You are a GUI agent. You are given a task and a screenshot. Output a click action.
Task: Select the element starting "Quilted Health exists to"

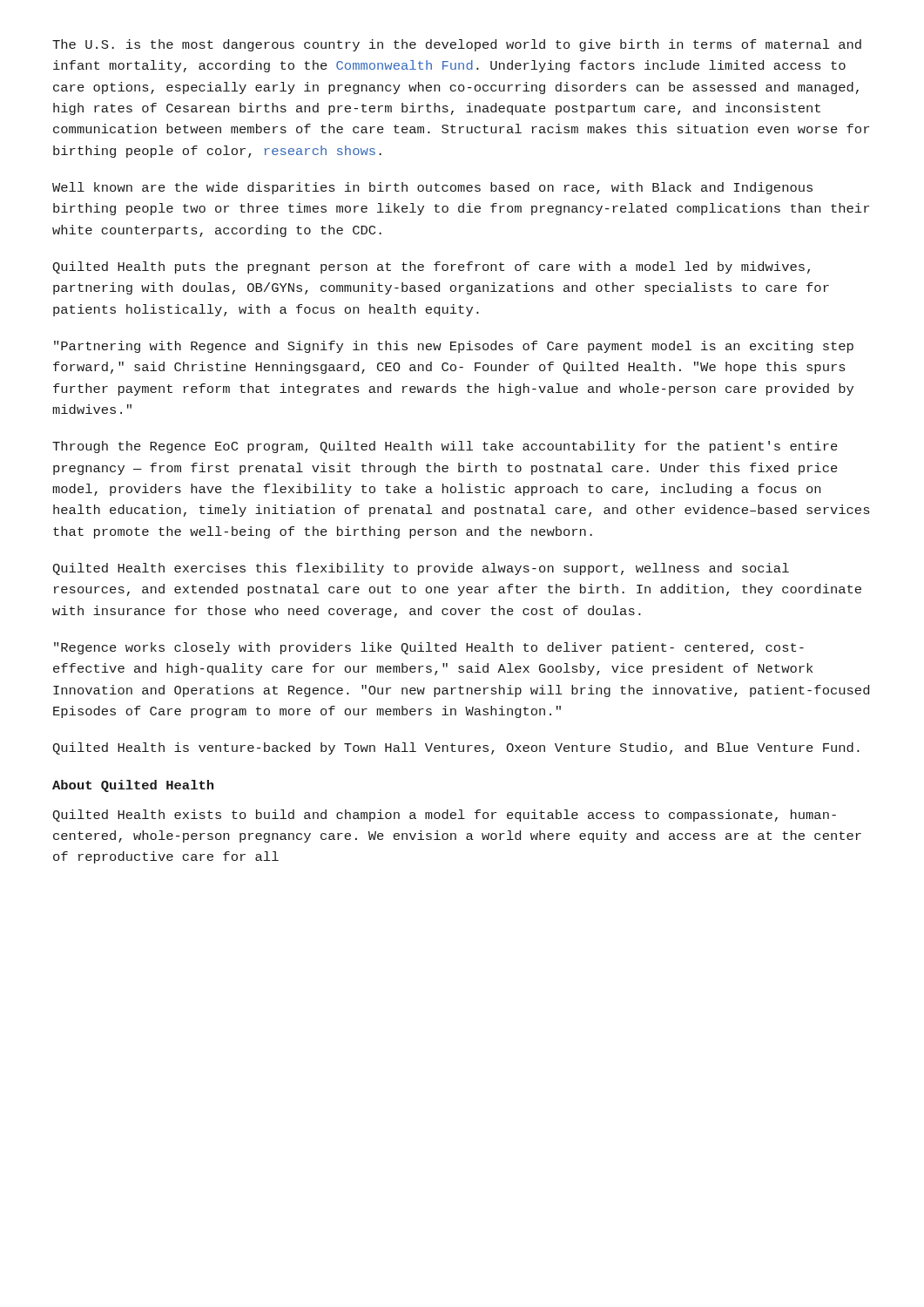click(457, 836)
